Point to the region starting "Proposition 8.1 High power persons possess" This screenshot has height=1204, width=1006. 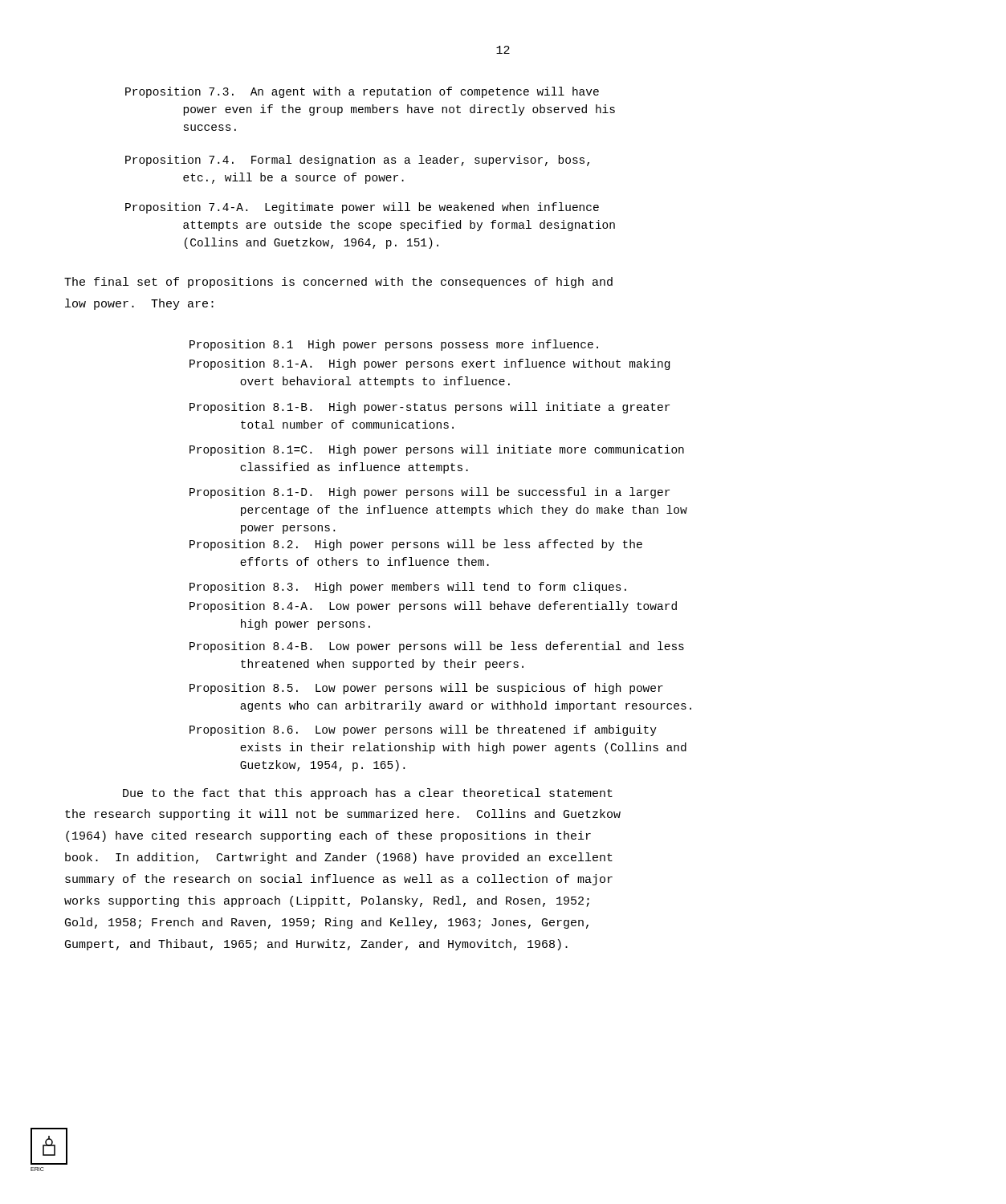[395, 345]
